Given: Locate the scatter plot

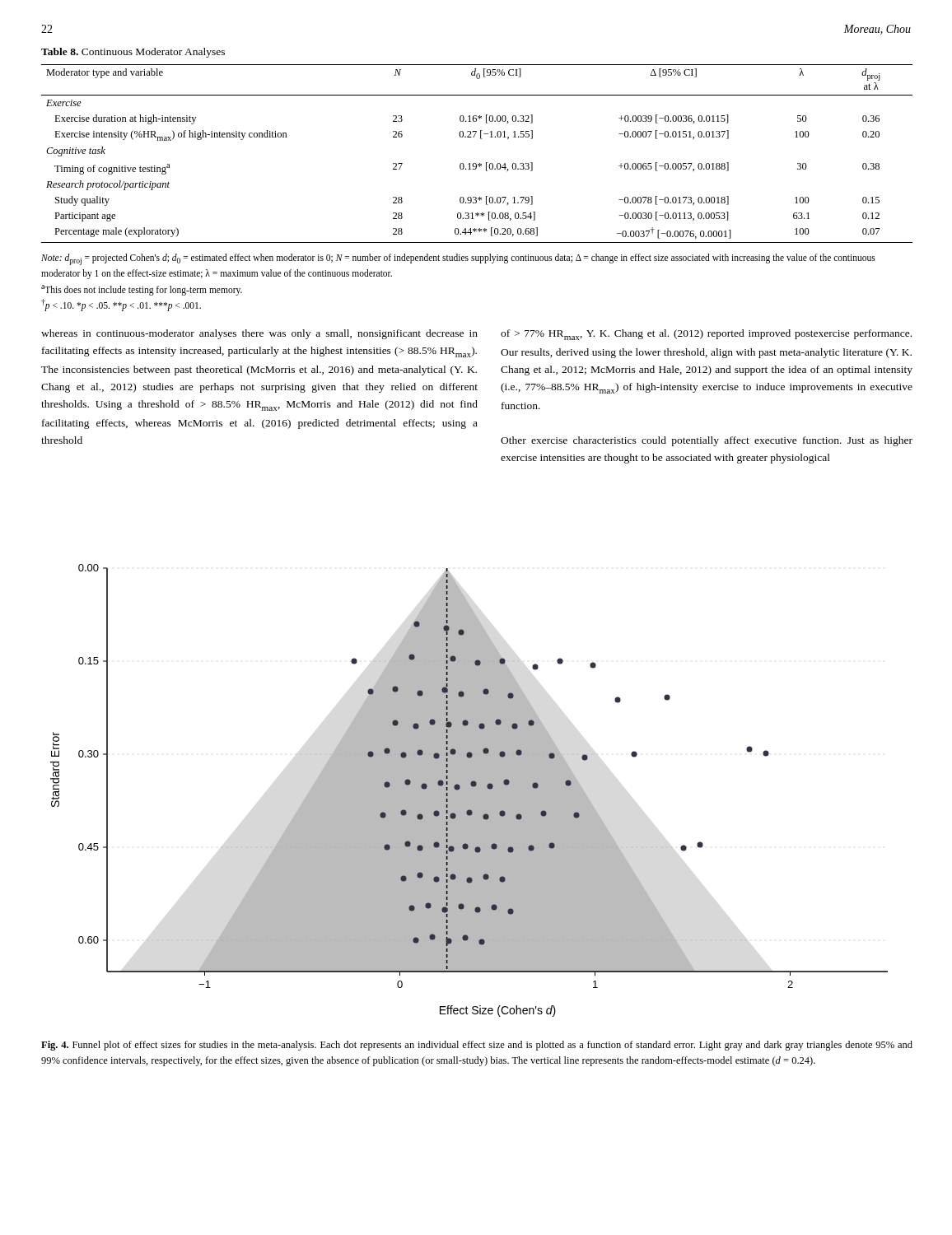Looking at the screenshot, I should tap(477, 790).
